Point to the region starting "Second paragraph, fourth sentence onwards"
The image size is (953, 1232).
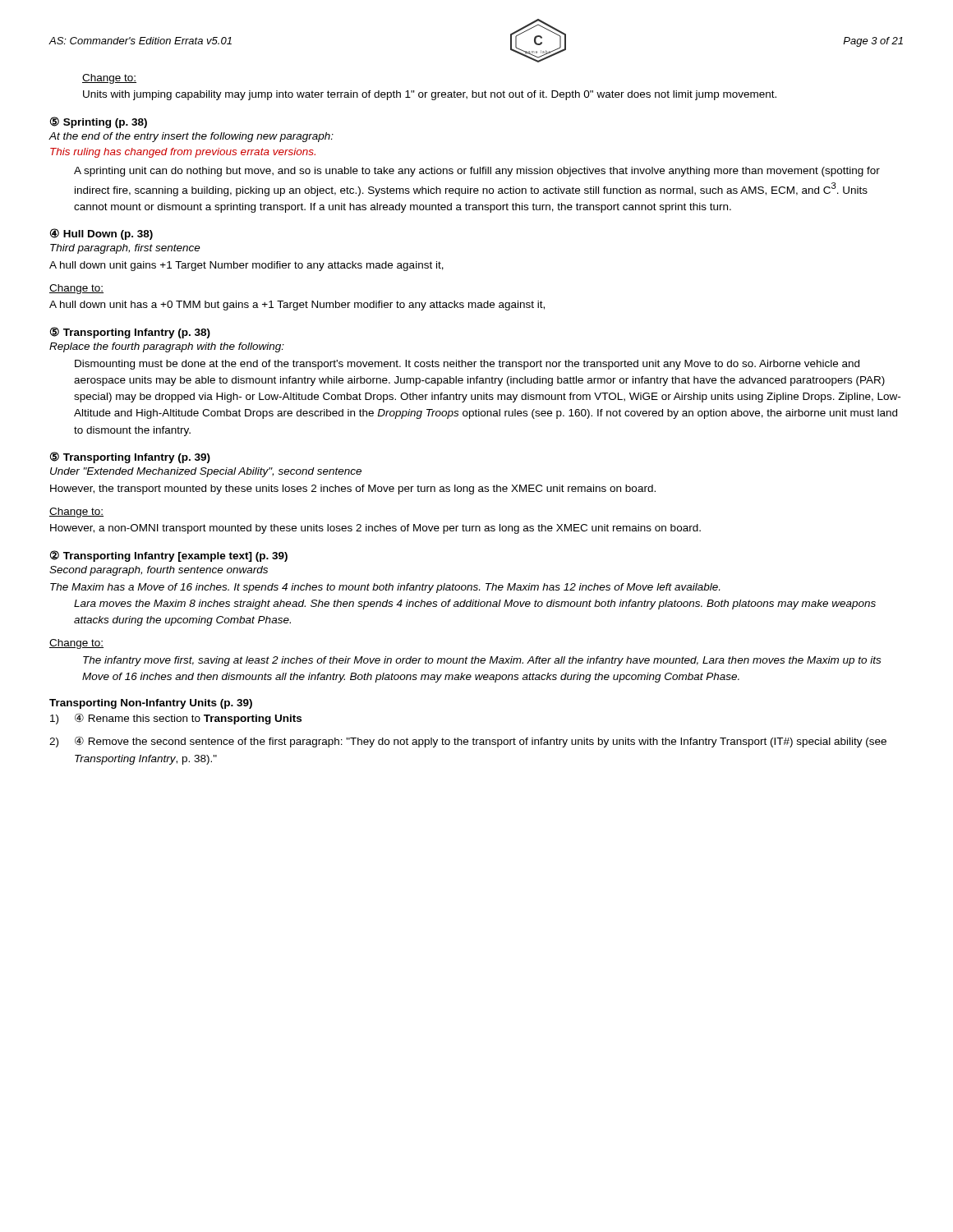pyautogui.click(x=159, y=569)
